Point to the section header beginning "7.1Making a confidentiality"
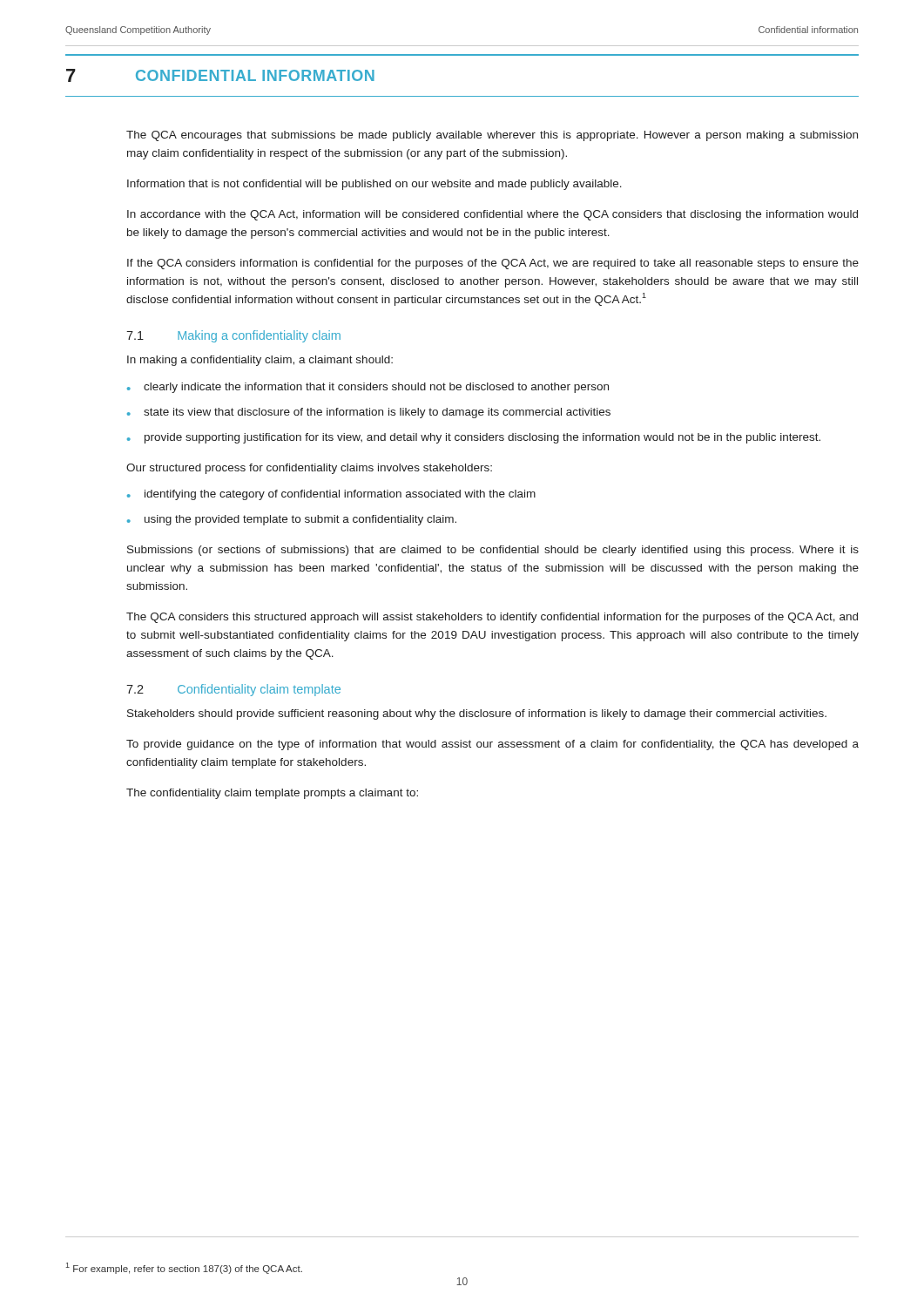Screen dimensions: 1307x924 coord(234,335)
